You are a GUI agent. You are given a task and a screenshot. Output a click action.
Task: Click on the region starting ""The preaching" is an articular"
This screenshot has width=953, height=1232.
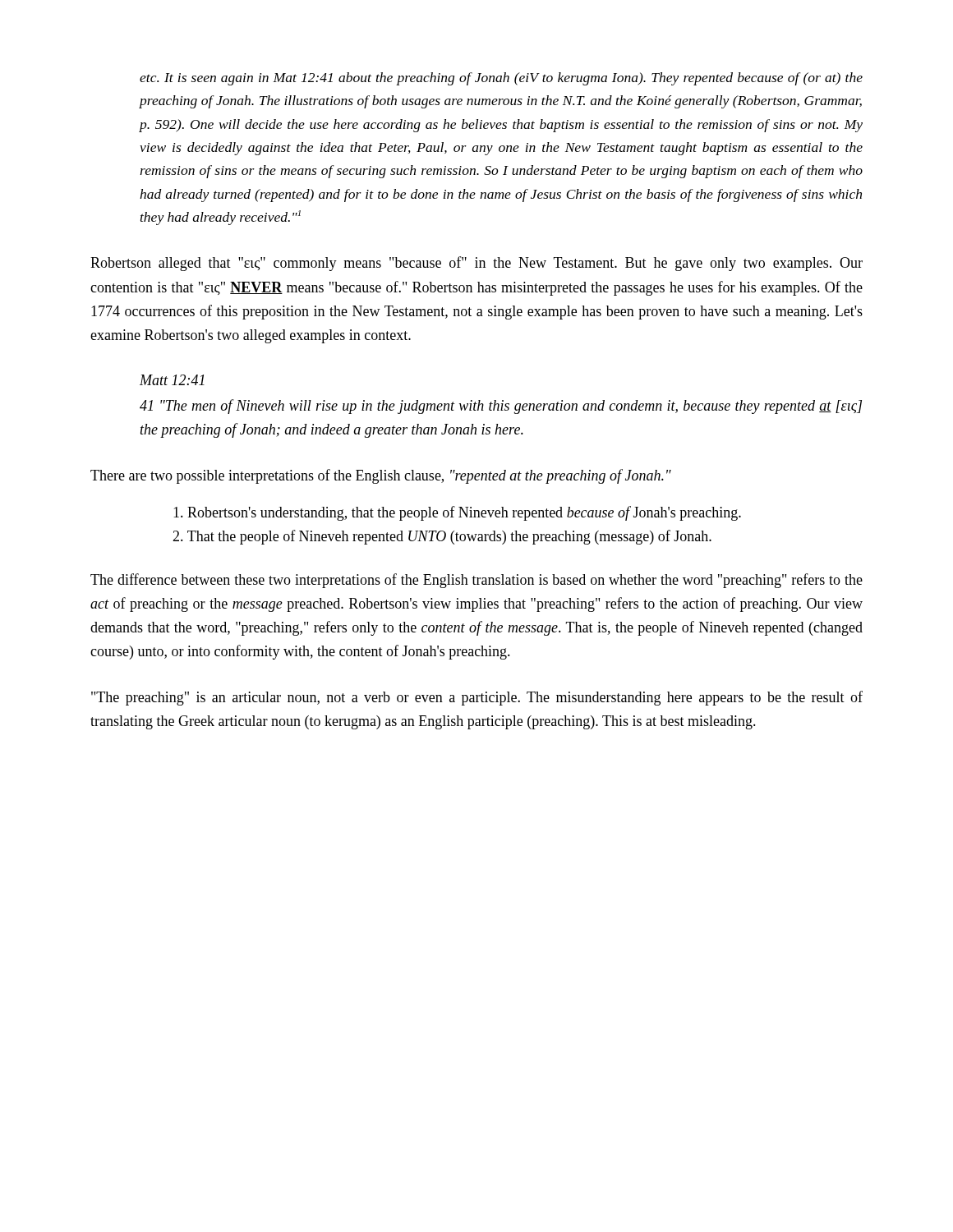(476, 709)
